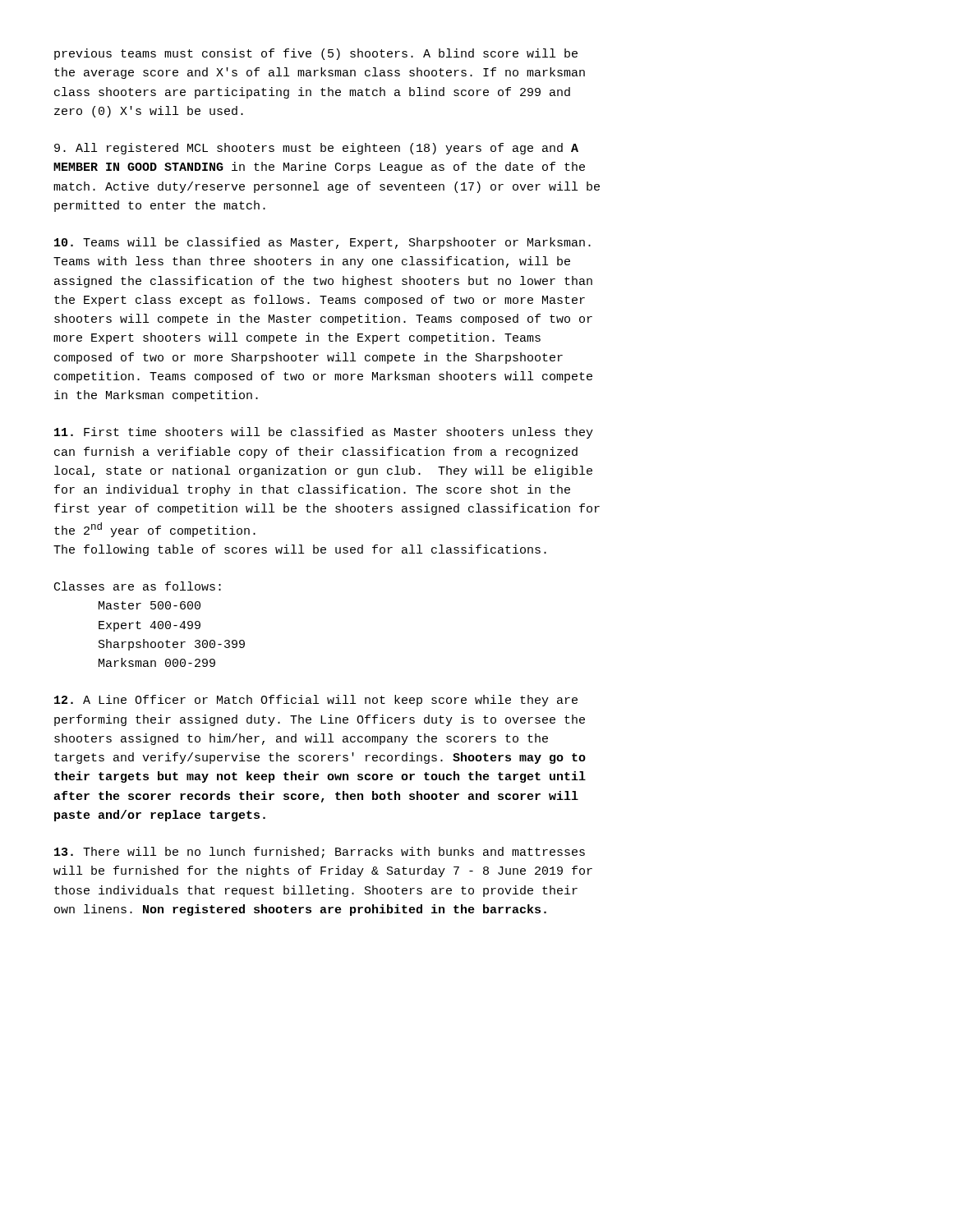Locate the text block that reads "All registered MCL"
Screen dimensions: 1232x953
[x=327, y=178]
